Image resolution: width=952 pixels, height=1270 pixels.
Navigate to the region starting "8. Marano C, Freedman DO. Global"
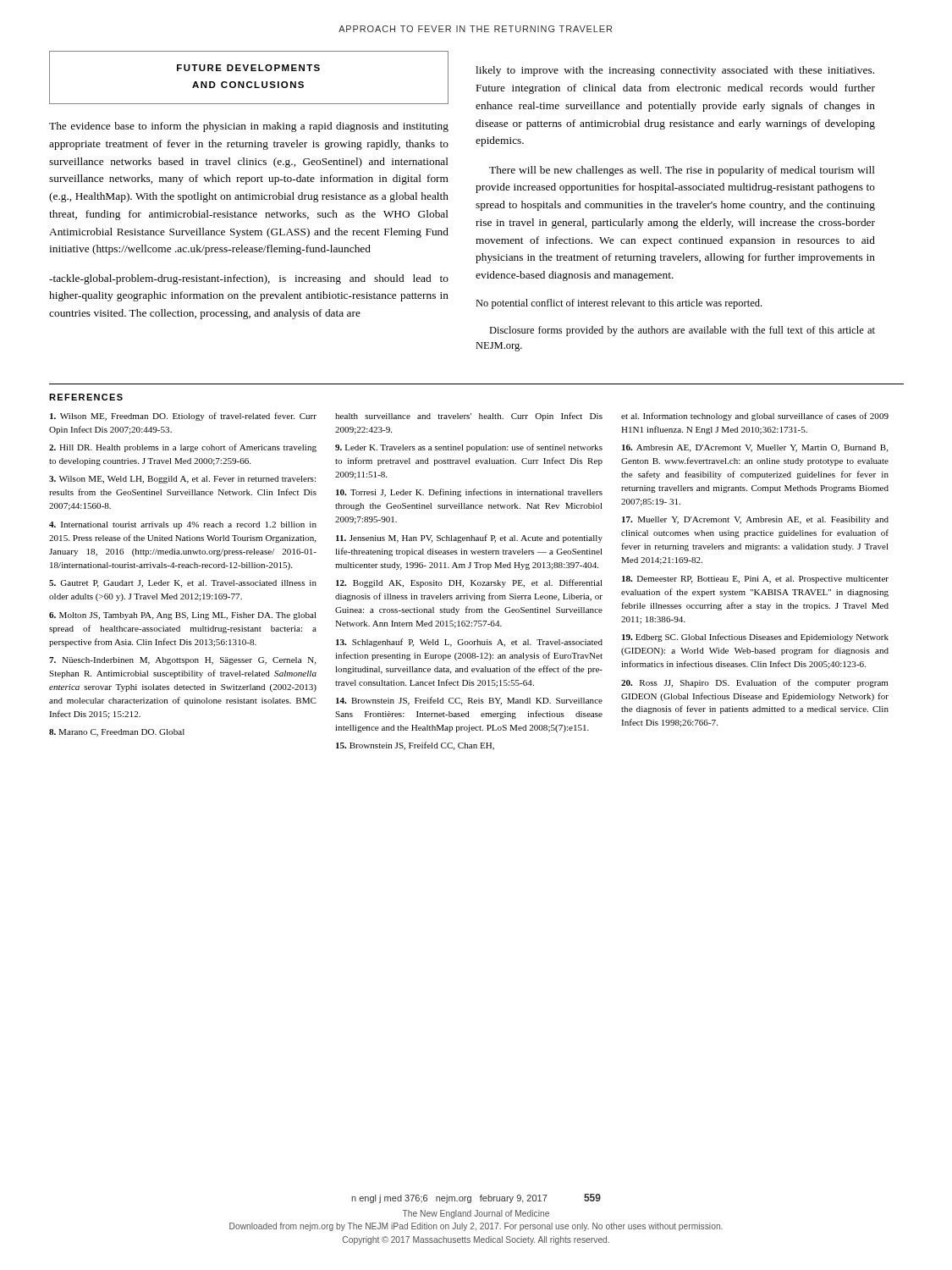coord(117,732)
